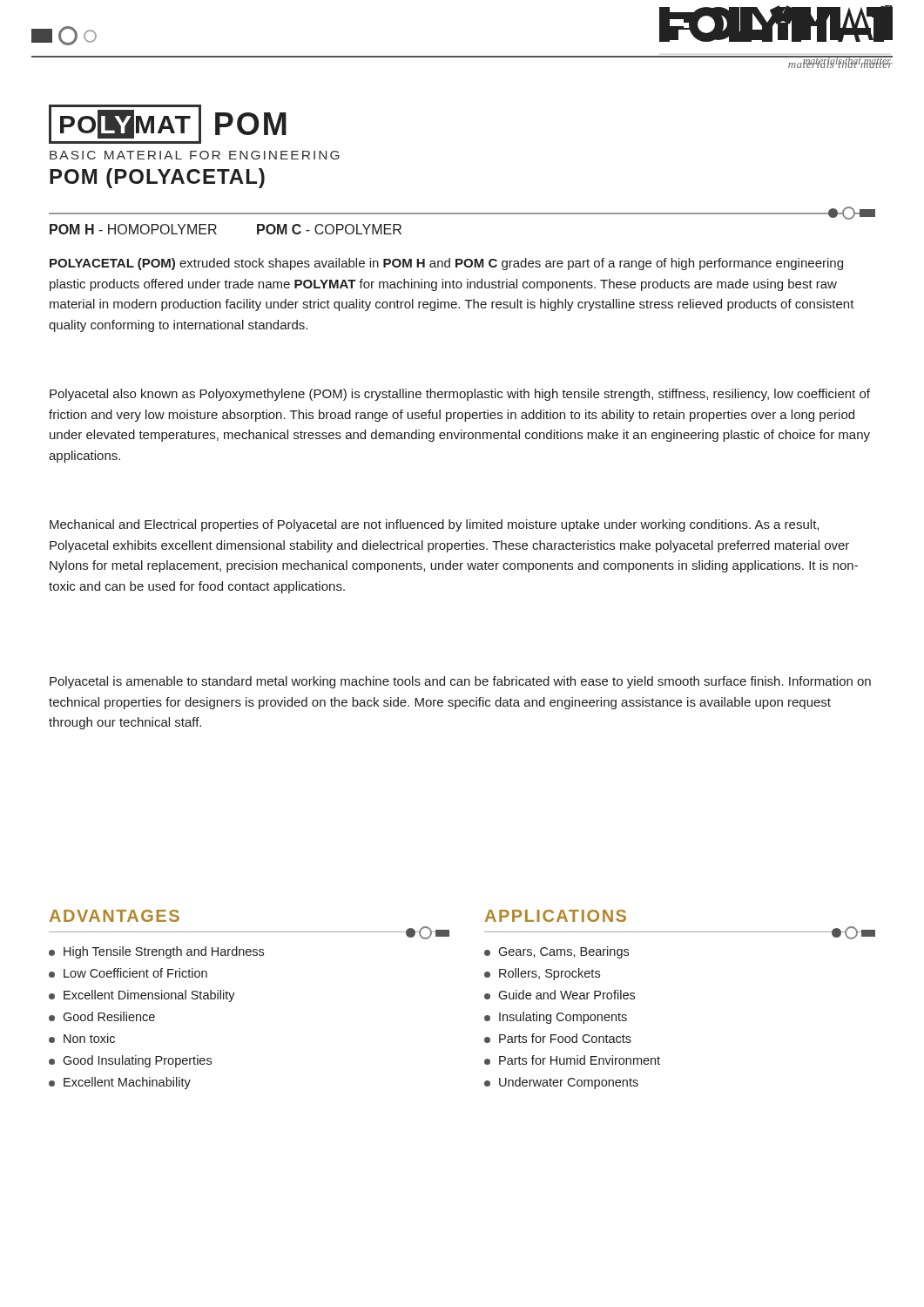Screen dimensions: 1307x924
Task: Point to the block beginning "Polyacetal is amenable to"
Action: 460,702
